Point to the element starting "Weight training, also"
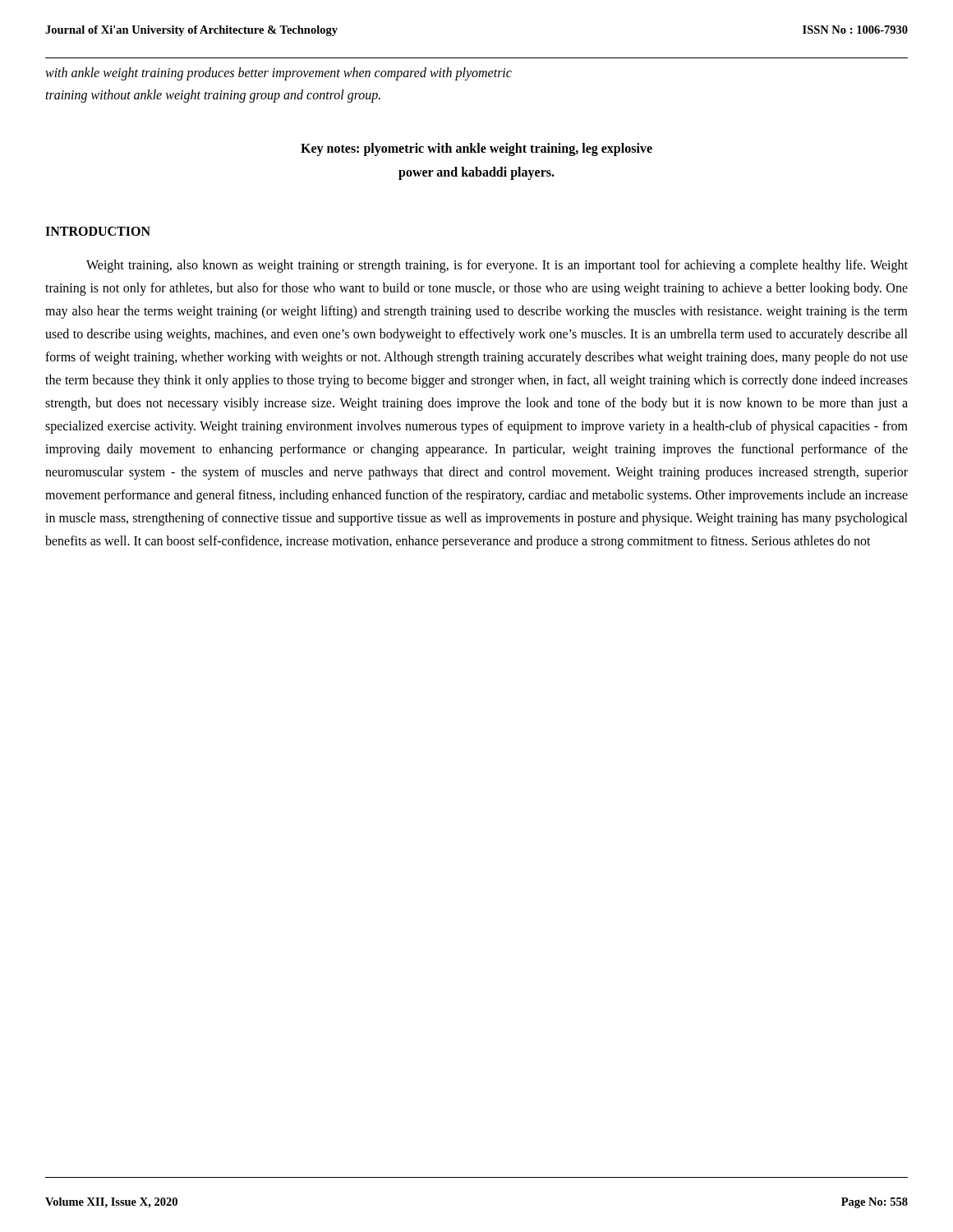953x1232 pixels. (476, 403)
